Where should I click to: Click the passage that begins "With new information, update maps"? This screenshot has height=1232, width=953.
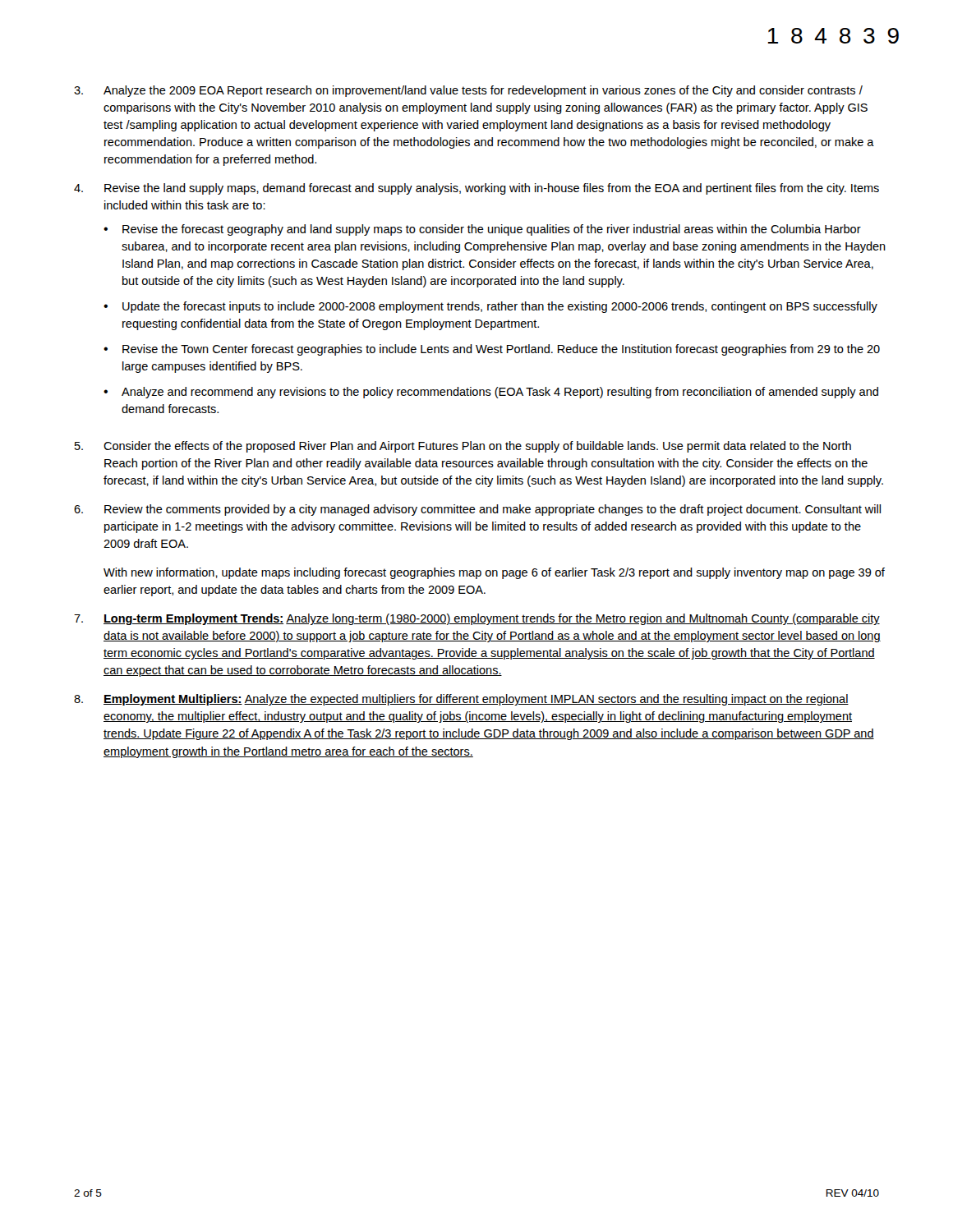coord(495,582)
